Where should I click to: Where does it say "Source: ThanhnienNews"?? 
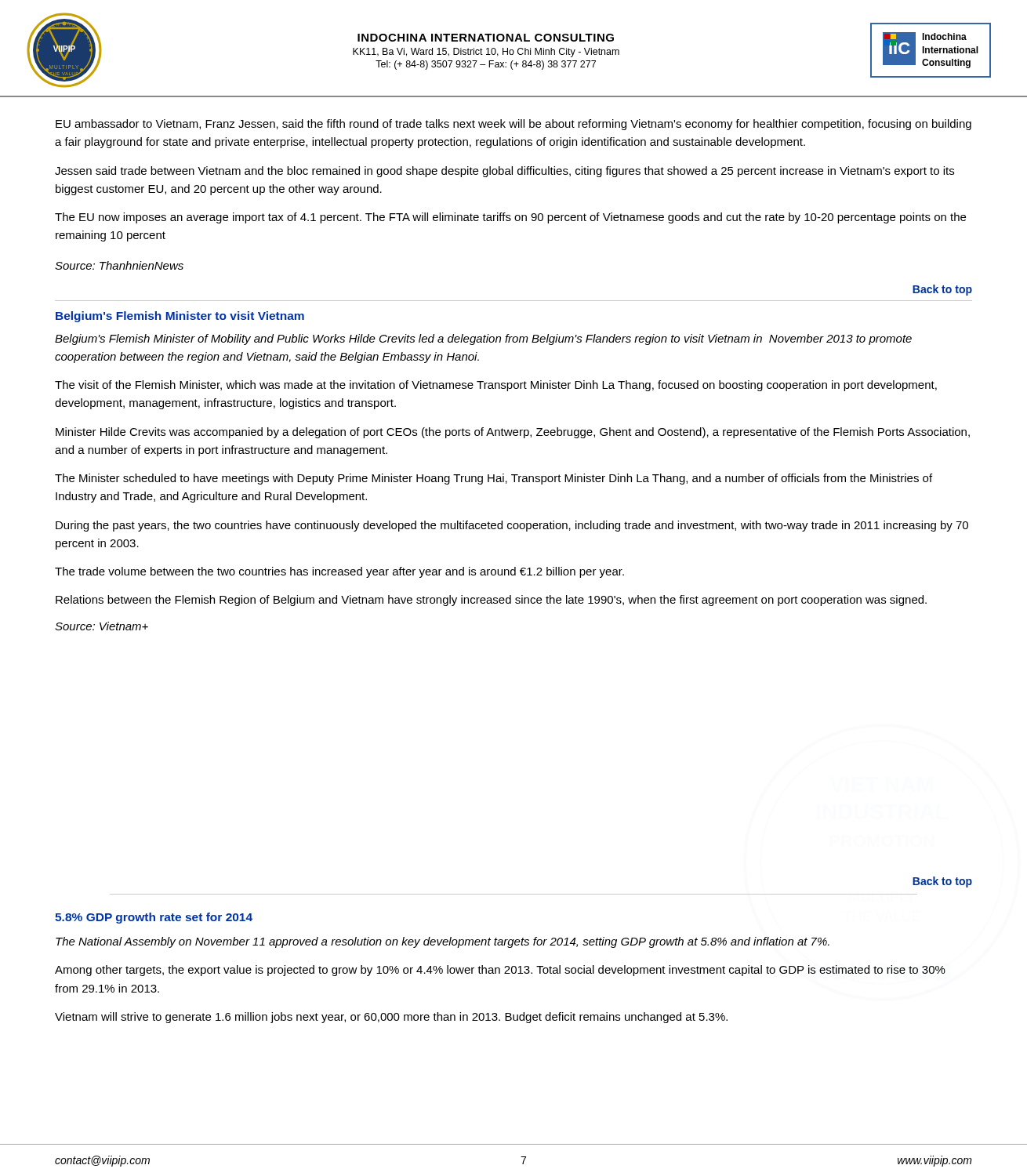(x=119, y=265)
